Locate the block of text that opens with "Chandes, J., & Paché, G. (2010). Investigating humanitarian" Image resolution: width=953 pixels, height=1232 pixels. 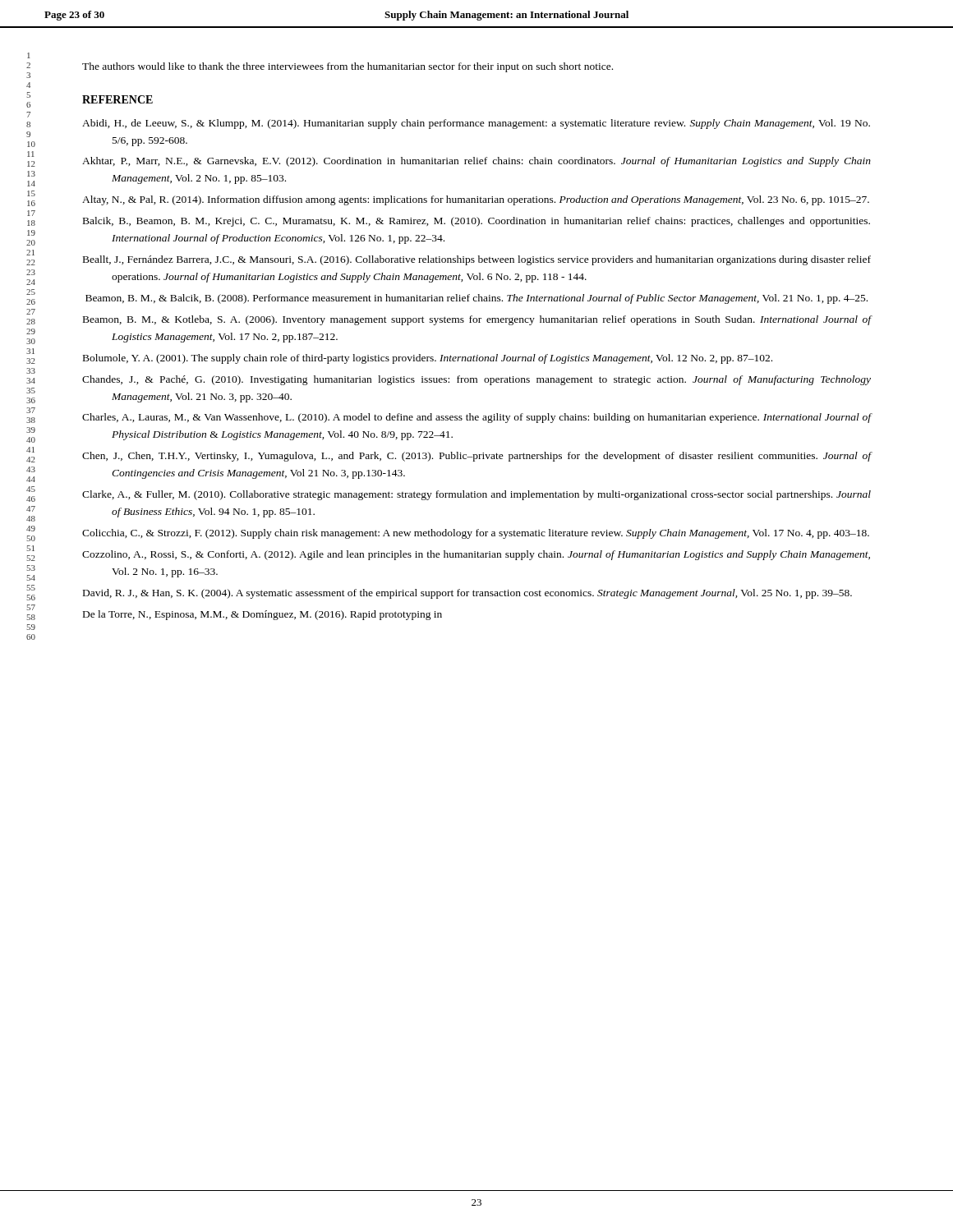click(x=491, y=387)
